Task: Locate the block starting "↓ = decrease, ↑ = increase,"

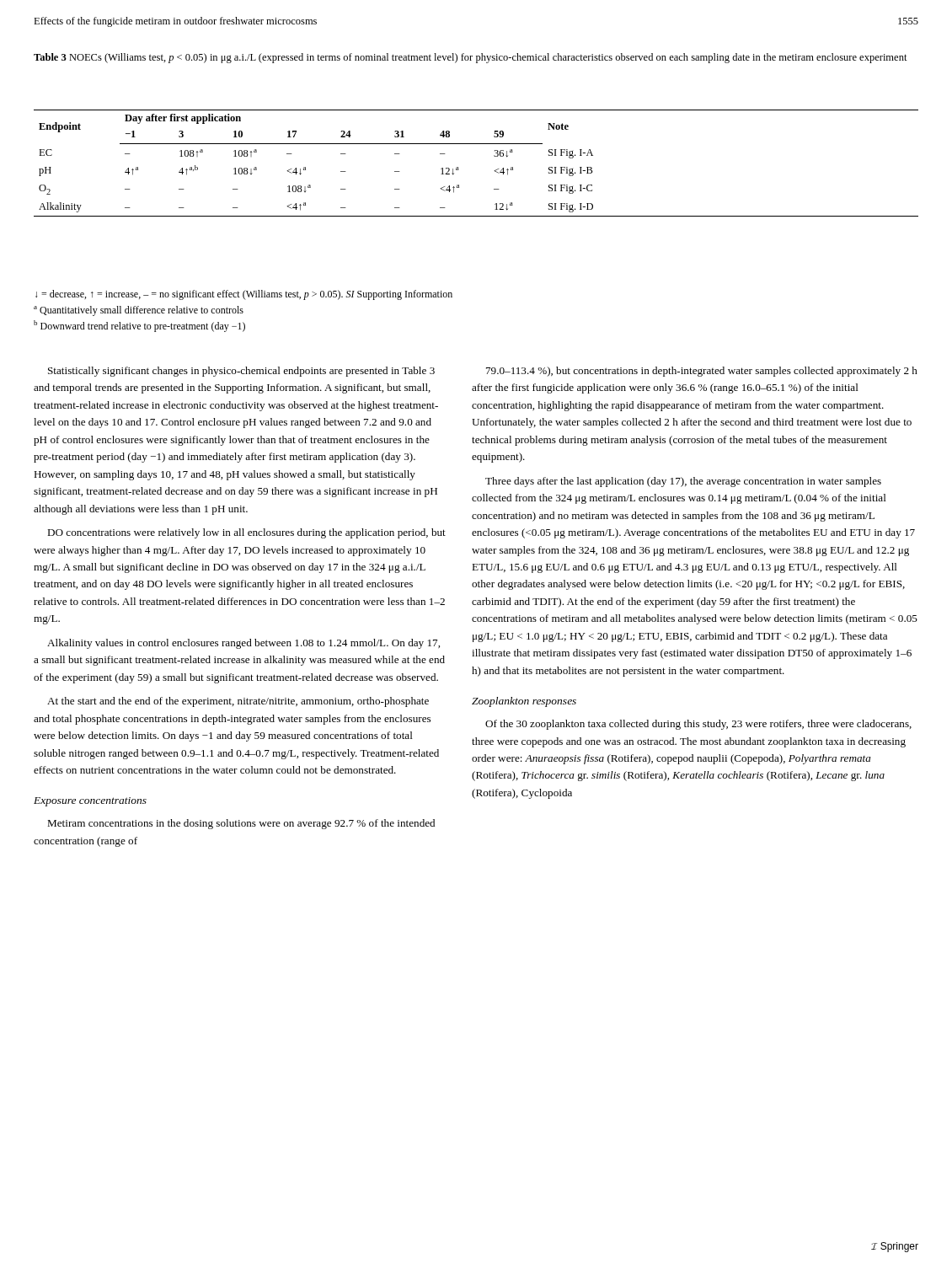Action: (x=243, y=294)
